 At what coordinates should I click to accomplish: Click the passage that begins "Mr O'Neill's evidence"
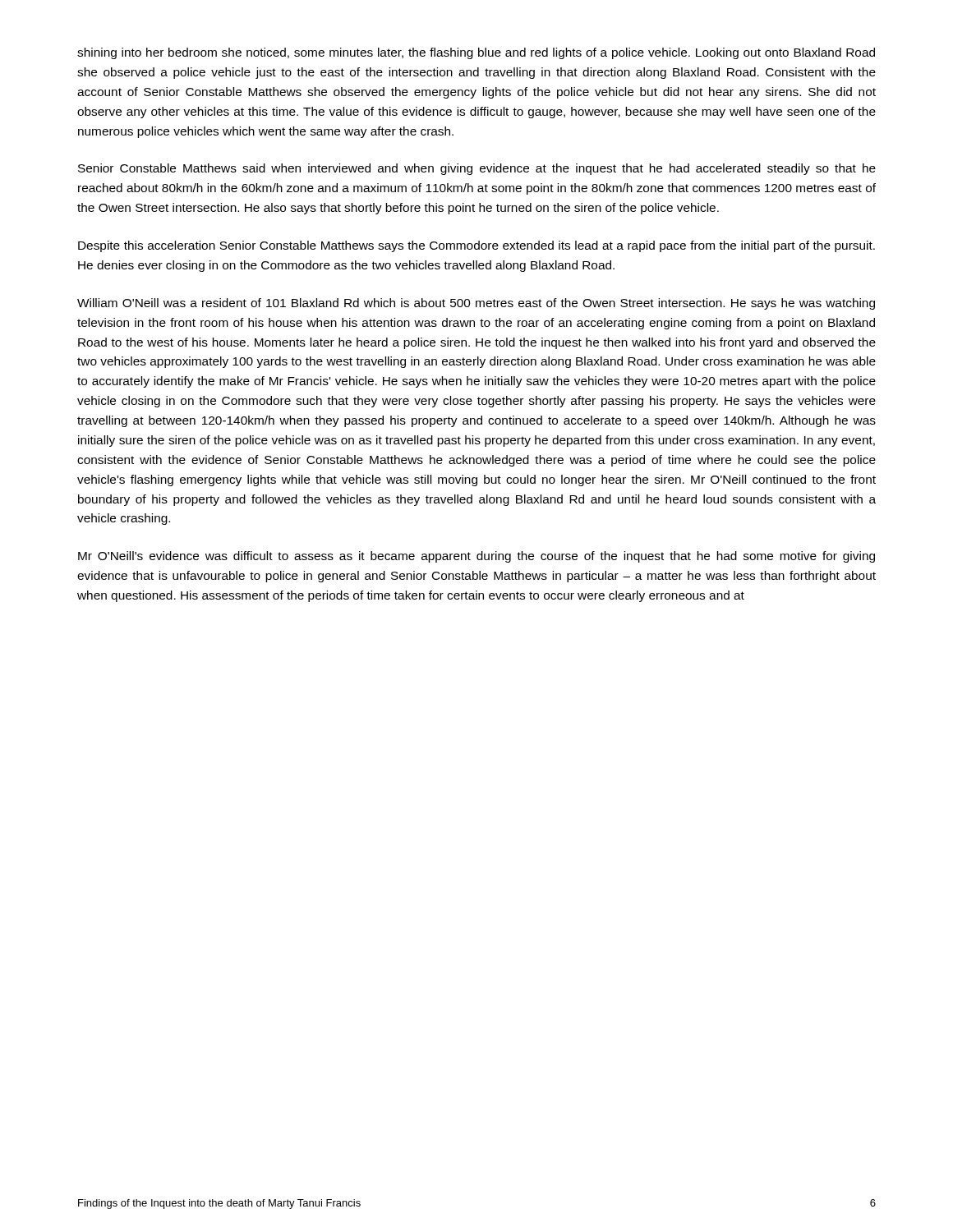[476, 575]
